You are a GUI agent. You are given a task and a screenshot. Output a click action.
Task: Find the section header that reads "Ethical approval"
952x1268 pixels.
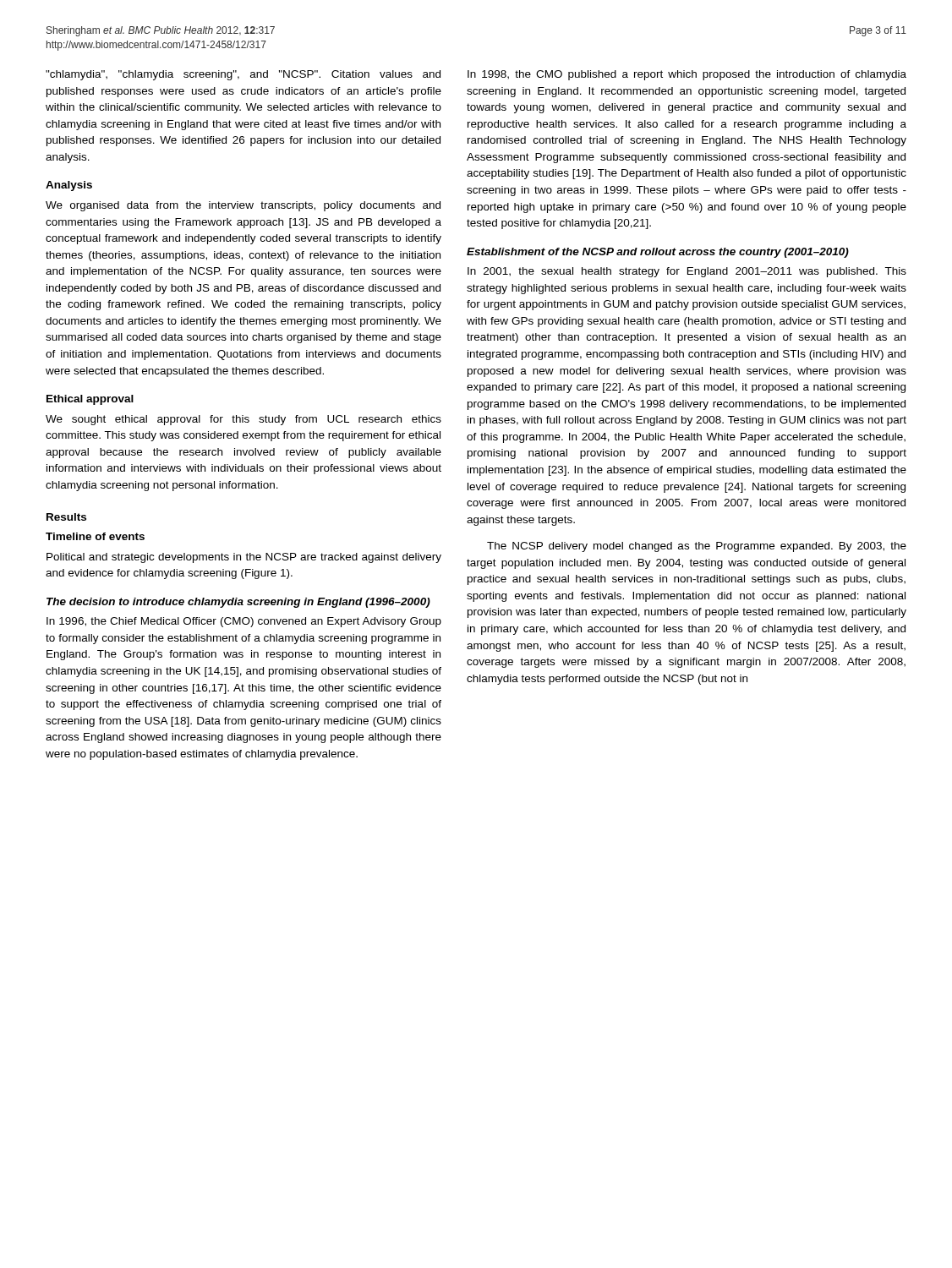click(x=90, y=399)
